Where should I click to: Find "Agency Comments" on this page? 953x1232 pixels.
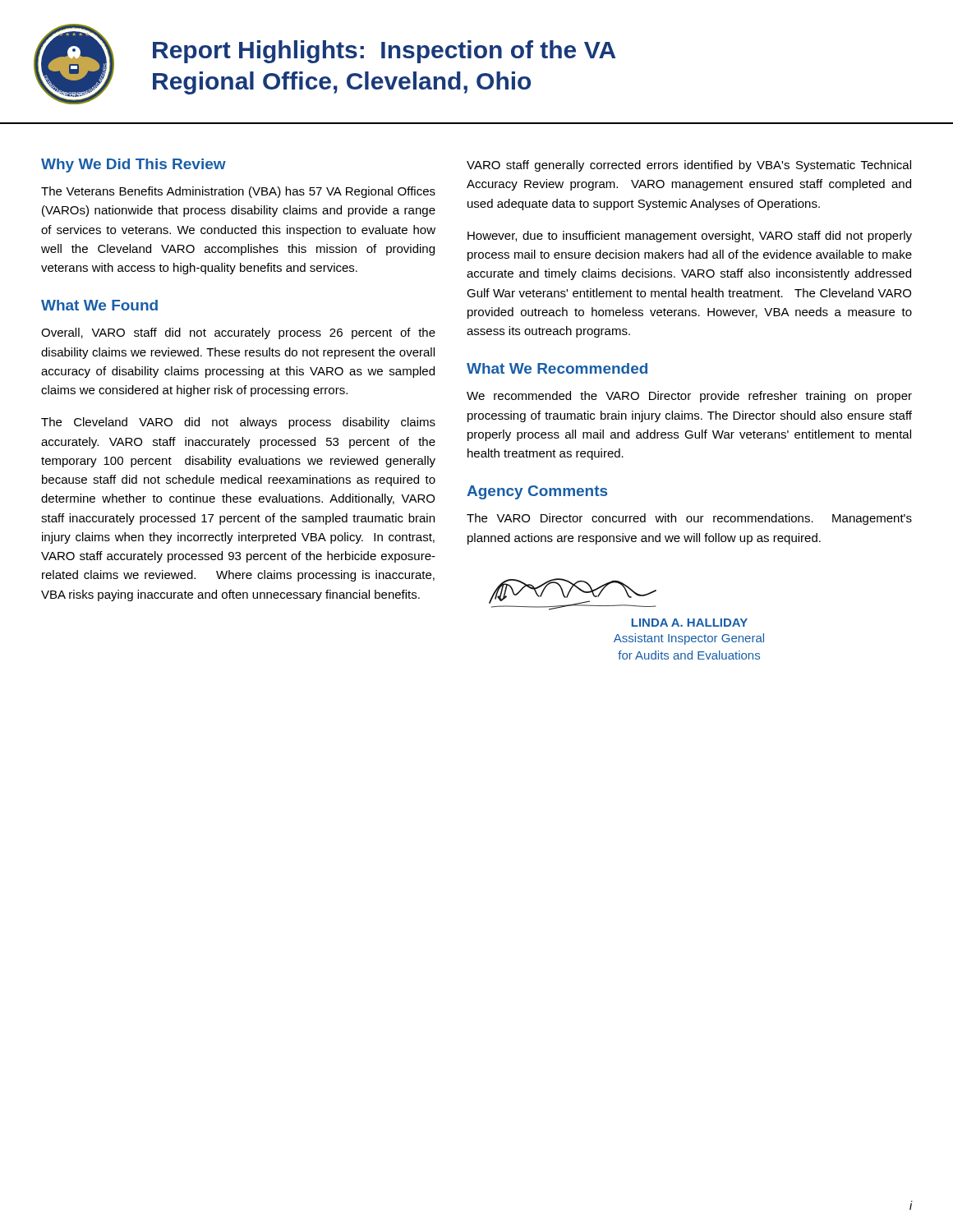point(537,491)
